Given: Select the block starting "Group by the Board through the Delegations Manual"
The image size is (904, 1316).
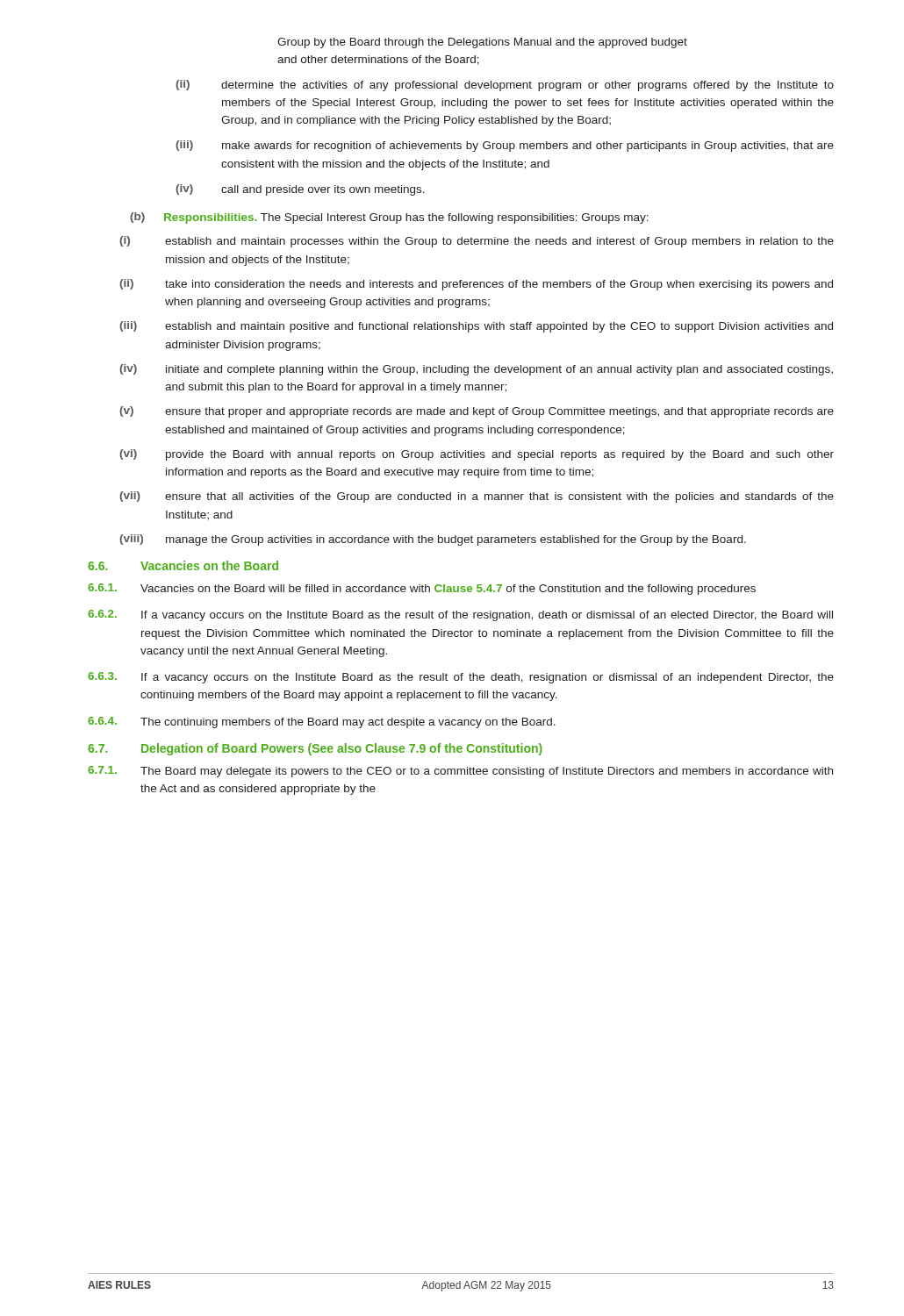Looking at the screenshot, I should pyautogui.click(x=482, y=51).
